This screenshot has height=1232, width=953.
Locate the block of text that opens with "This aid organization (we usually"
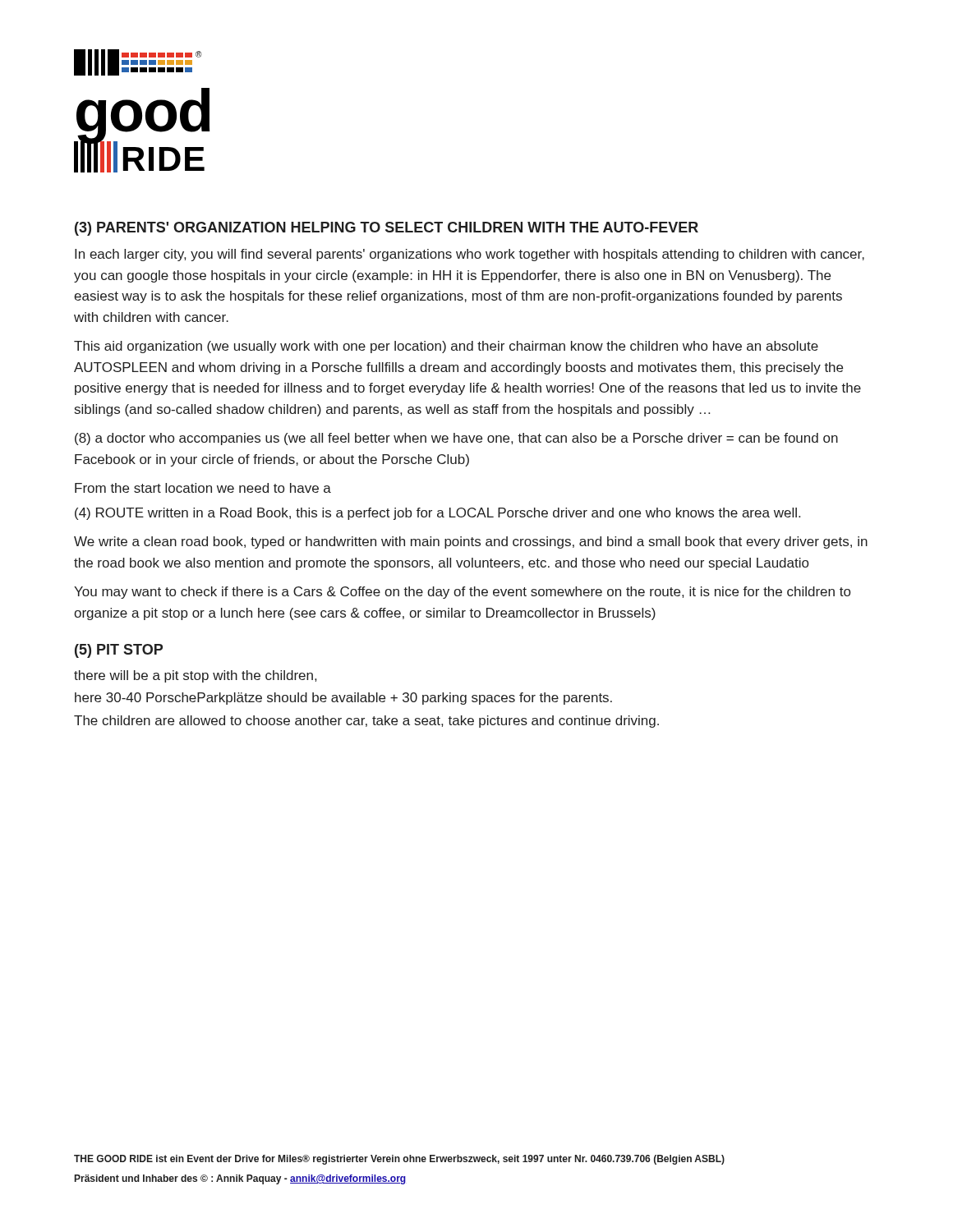(x=468, y=378)
